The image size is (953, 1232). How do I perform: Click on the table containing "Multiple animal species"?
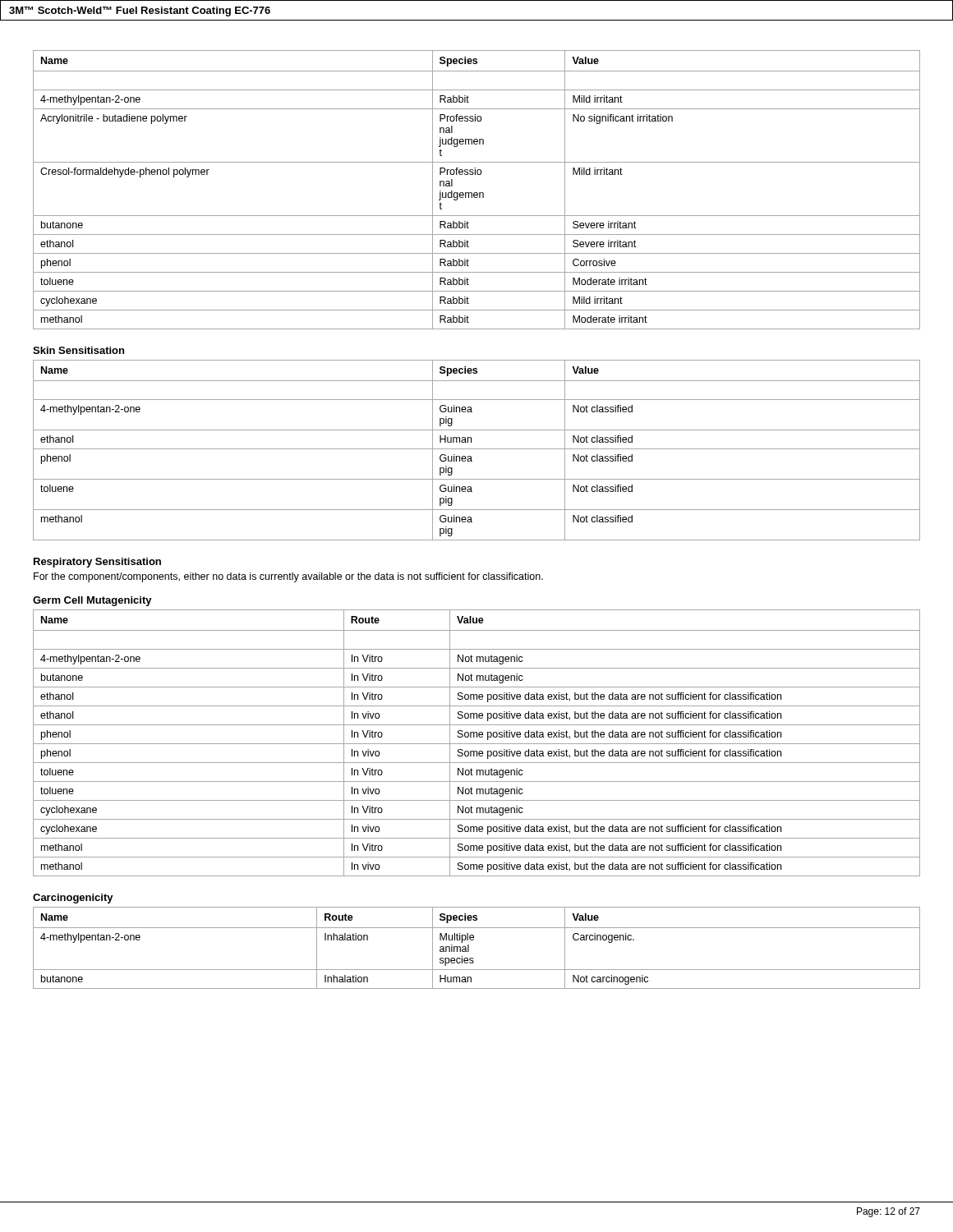point(476,948)
